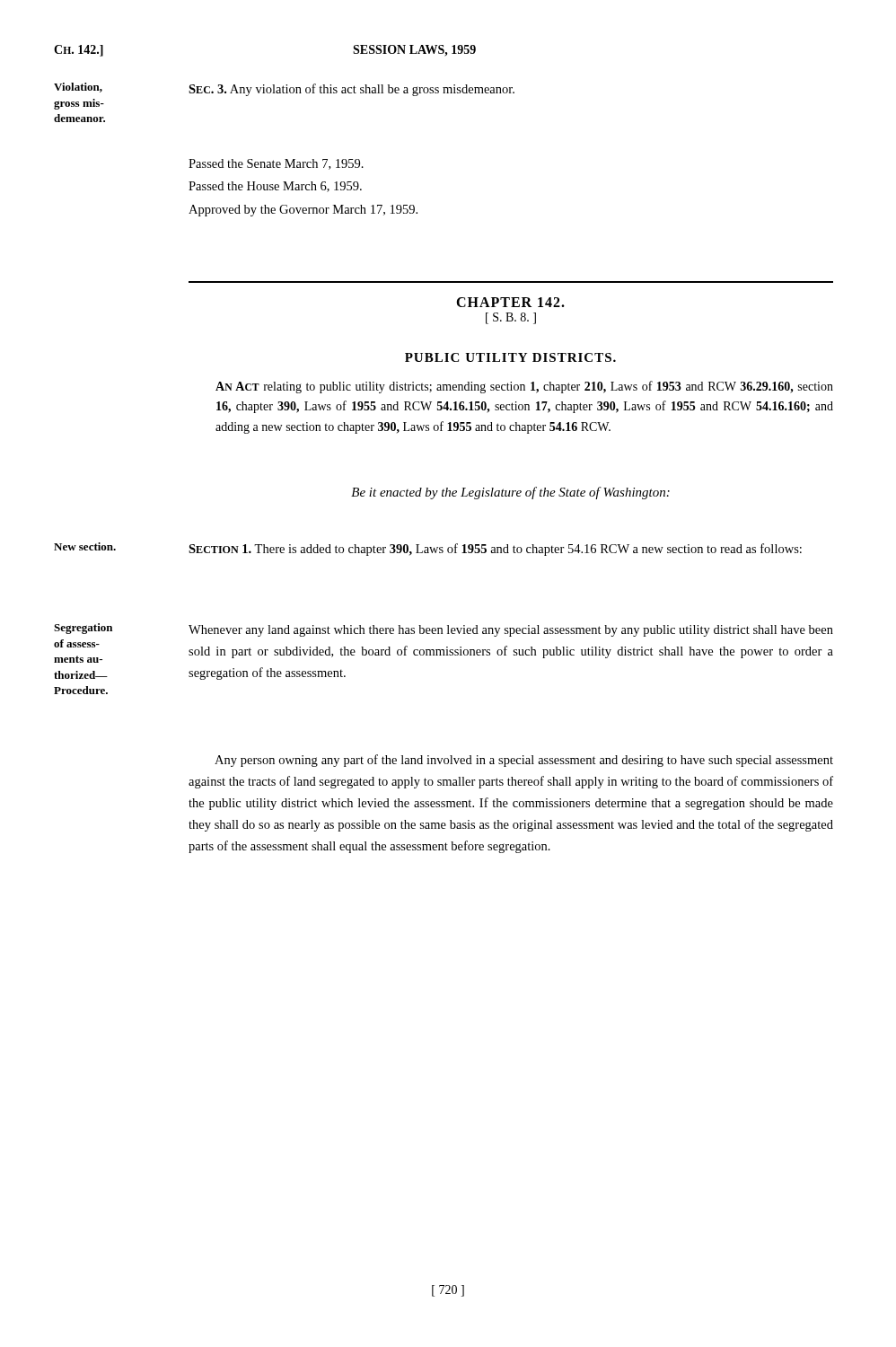896x1347 pixels.
Task: Where is the passage that starts "Any person owning any part of"?
Action: [511, 804]
